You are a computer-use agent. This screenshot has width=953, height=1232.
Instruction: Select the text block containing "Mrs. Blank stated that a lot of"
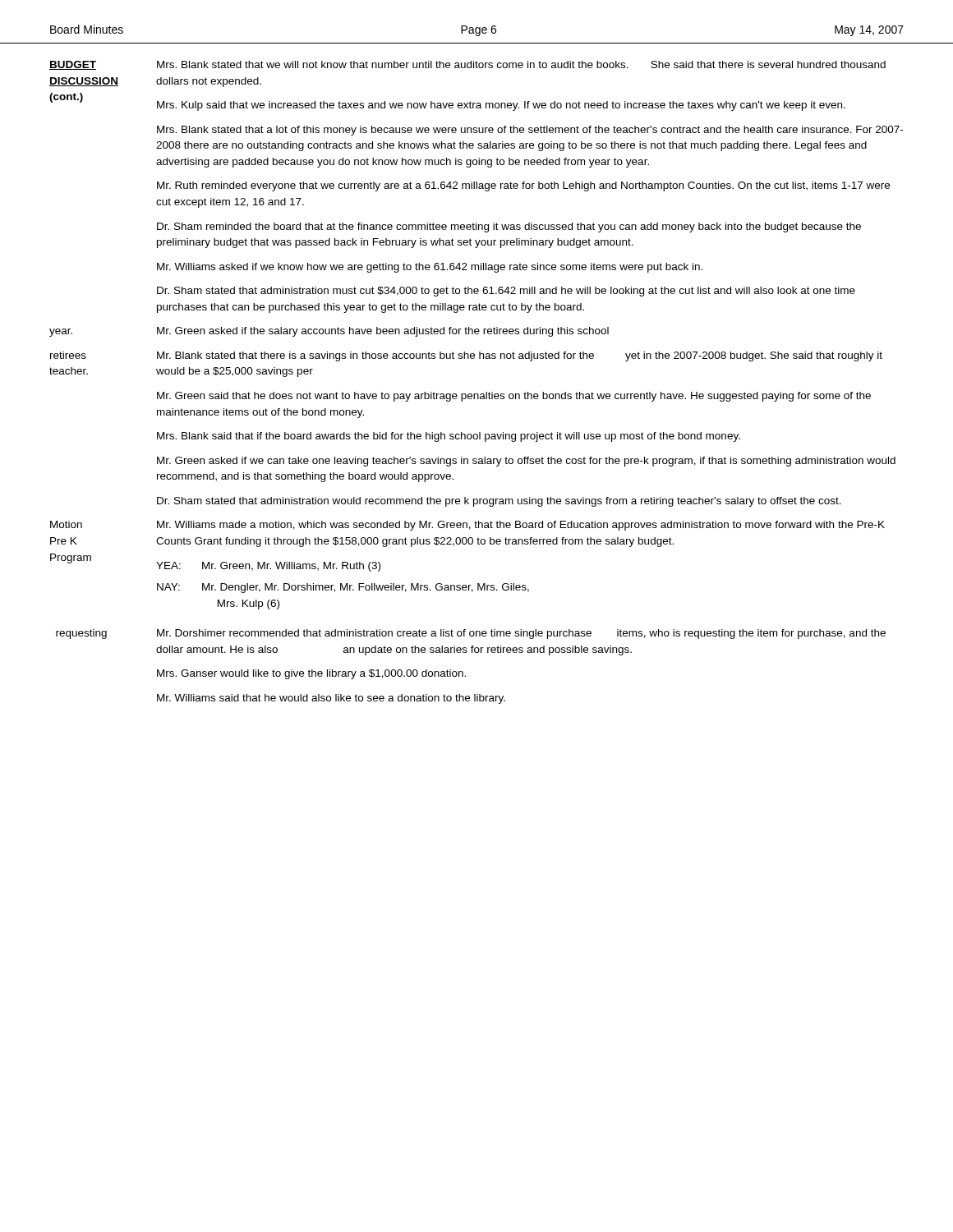530,145
